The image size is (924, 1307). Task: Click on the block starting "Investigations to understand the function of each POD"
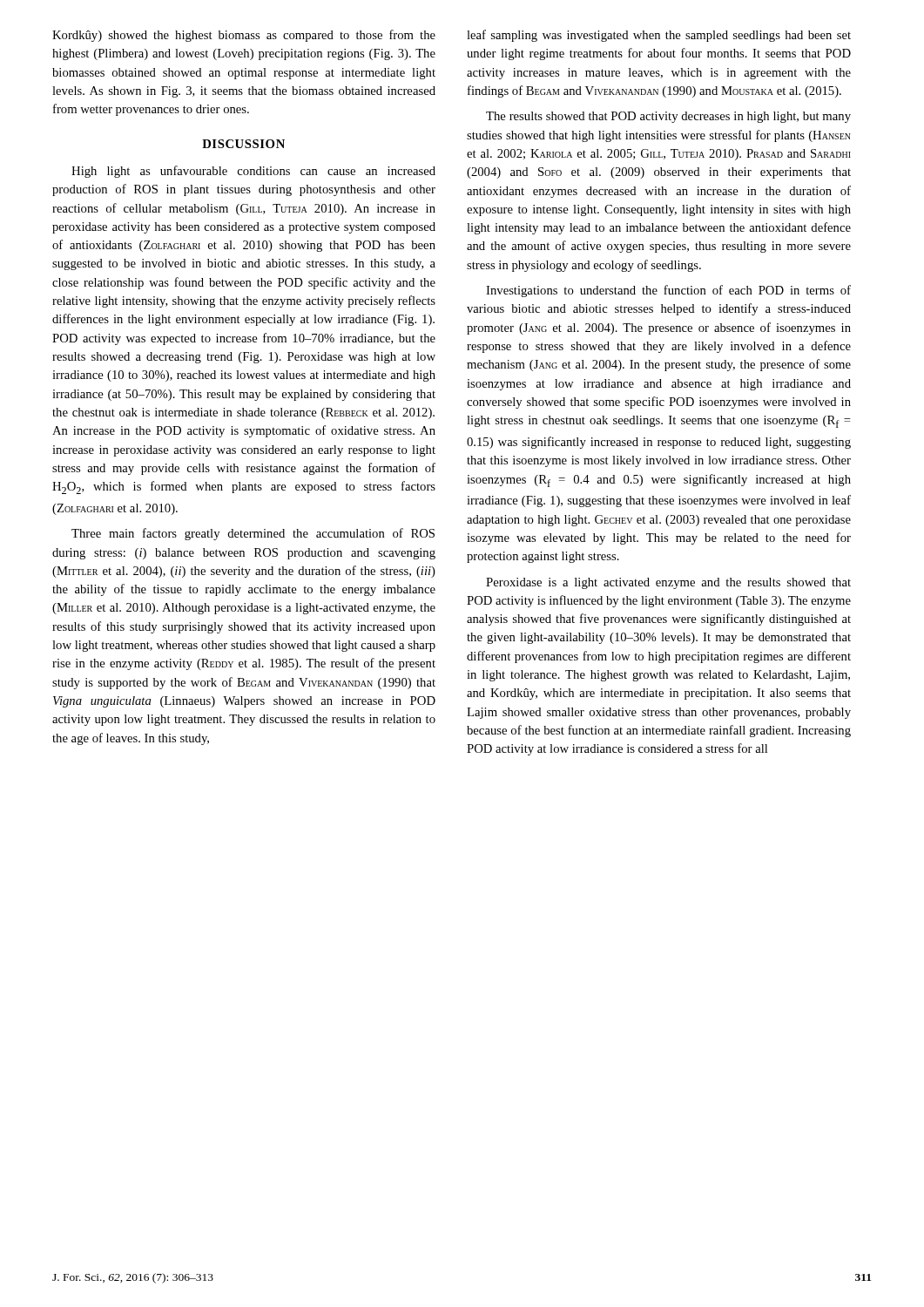pyautogui.click(x=659, y=424)
